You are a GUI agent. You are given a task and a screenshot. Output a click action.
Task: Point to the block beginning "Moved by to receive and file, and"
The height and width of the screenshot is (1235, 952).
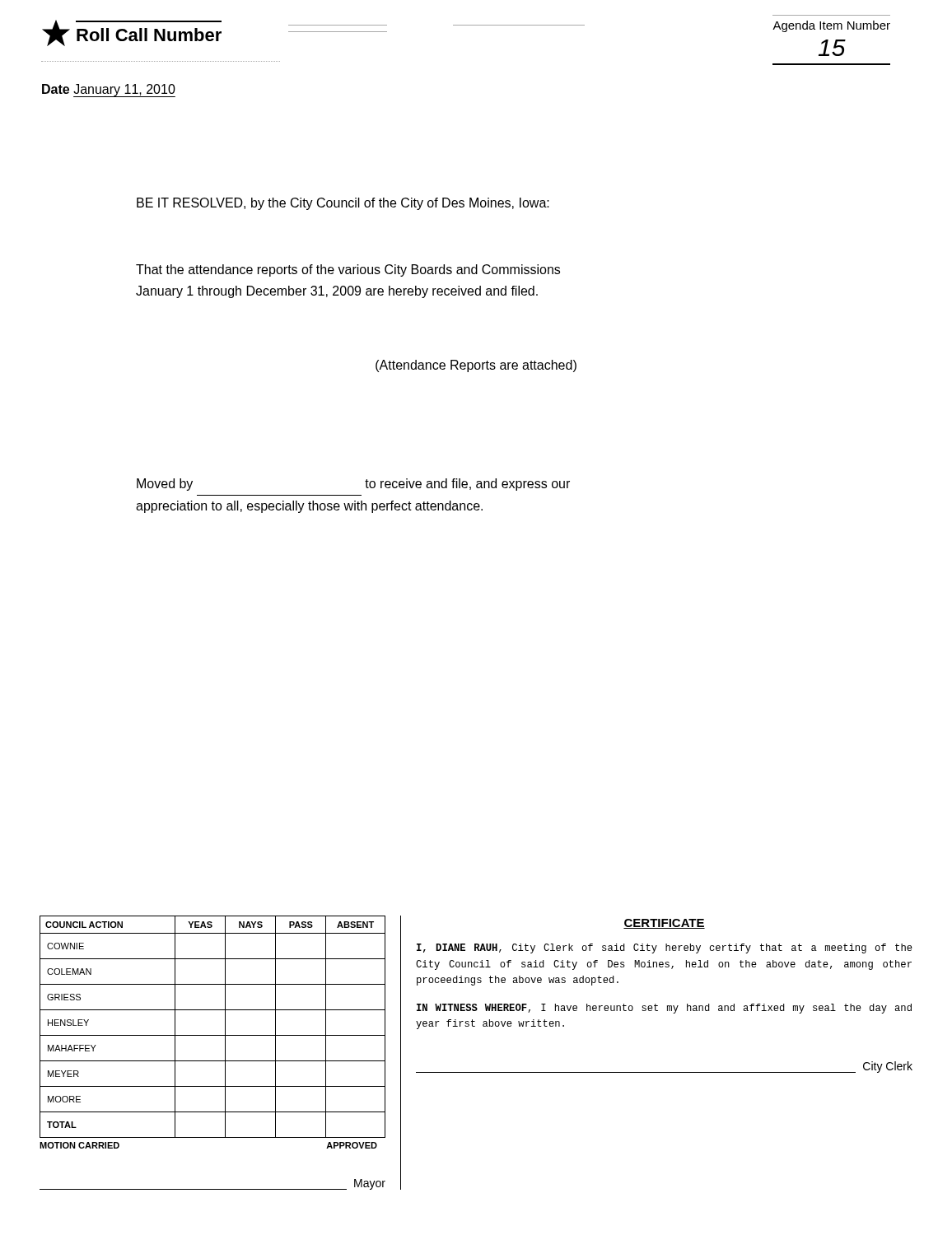click(x=353, y=493)
